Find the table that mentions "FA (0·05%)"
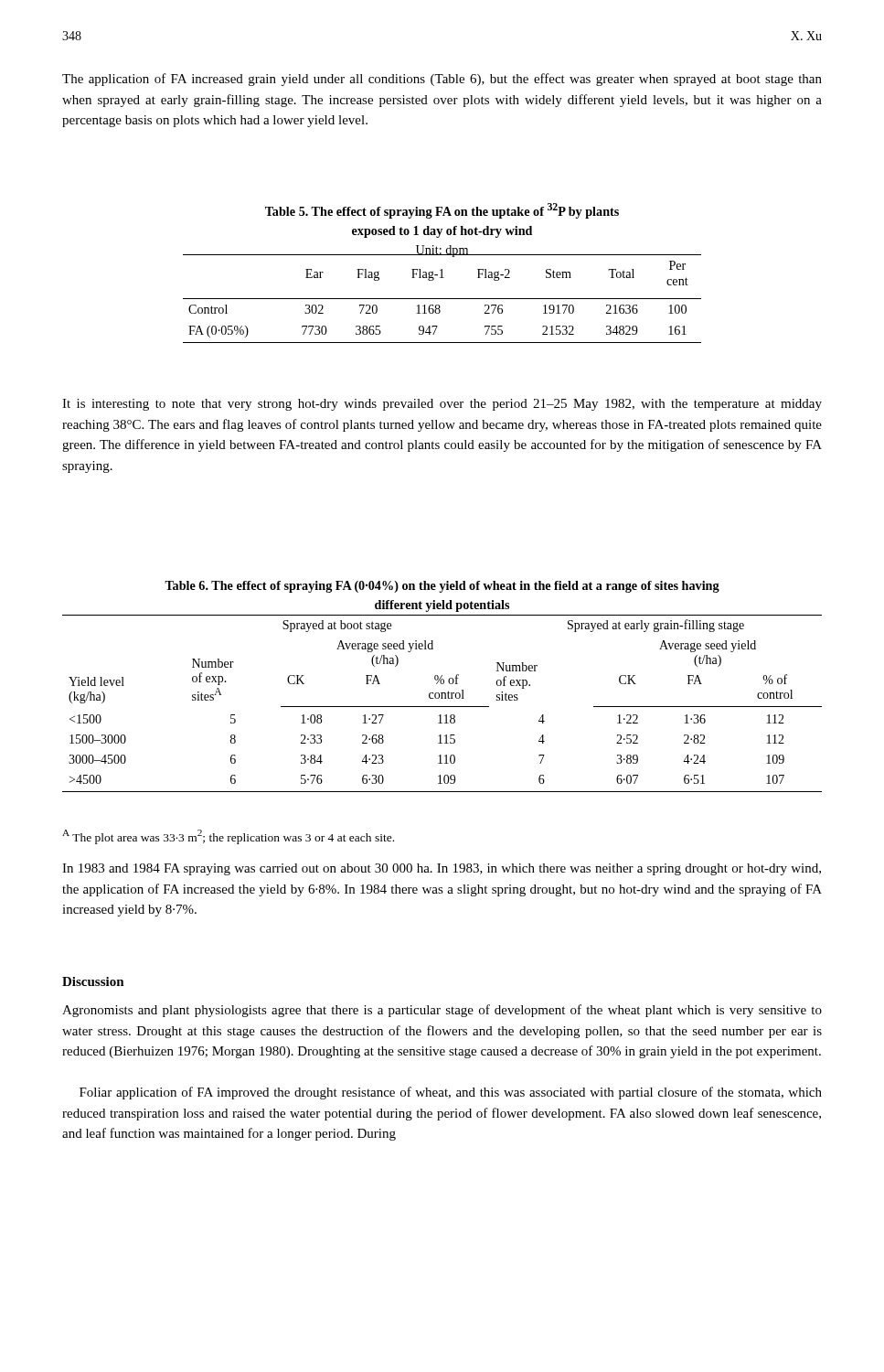This screenshot has width=884, height=1372. 442,299
